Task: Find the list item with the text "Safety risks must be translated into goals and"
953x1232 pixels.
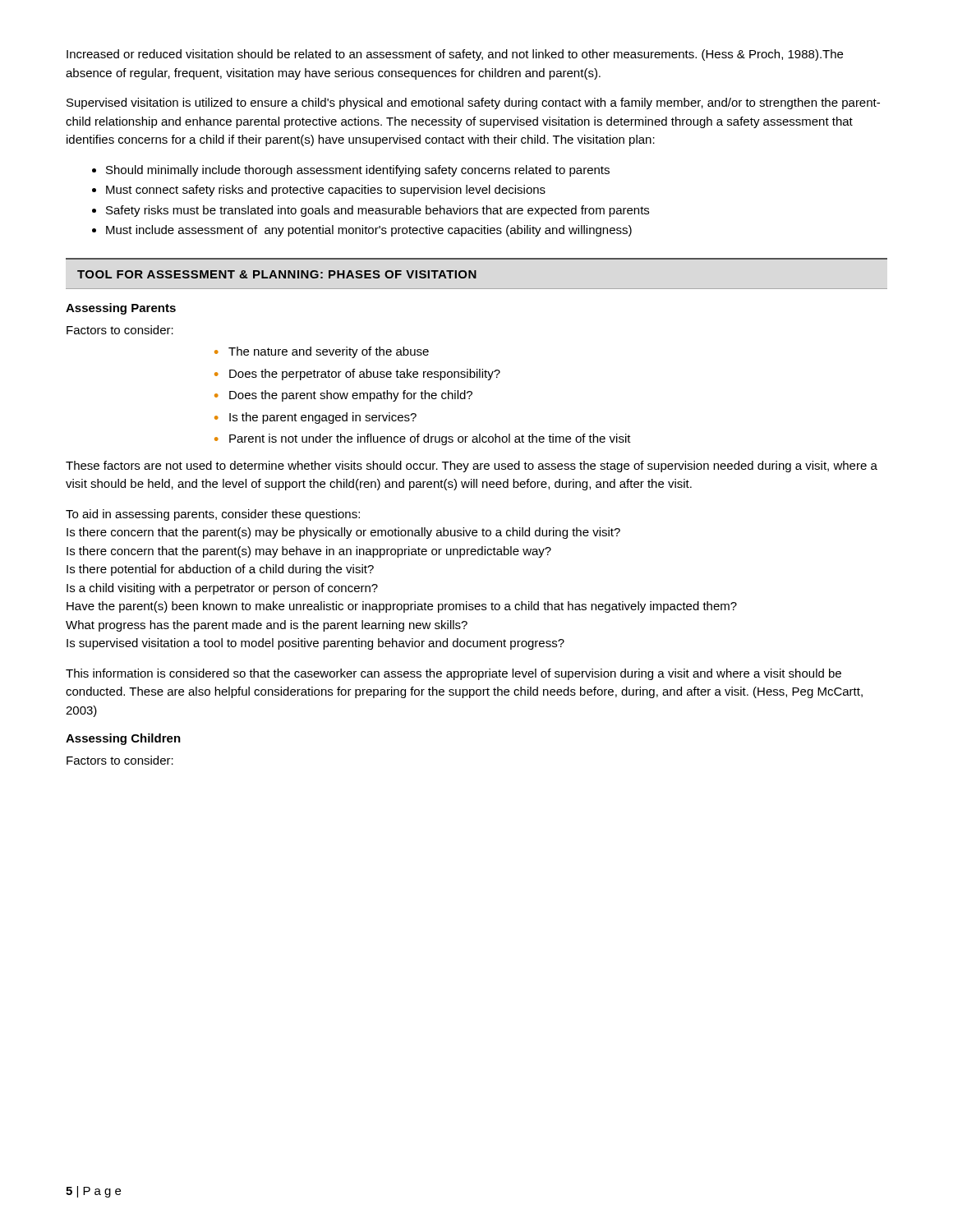Action: tap(476, 210)
